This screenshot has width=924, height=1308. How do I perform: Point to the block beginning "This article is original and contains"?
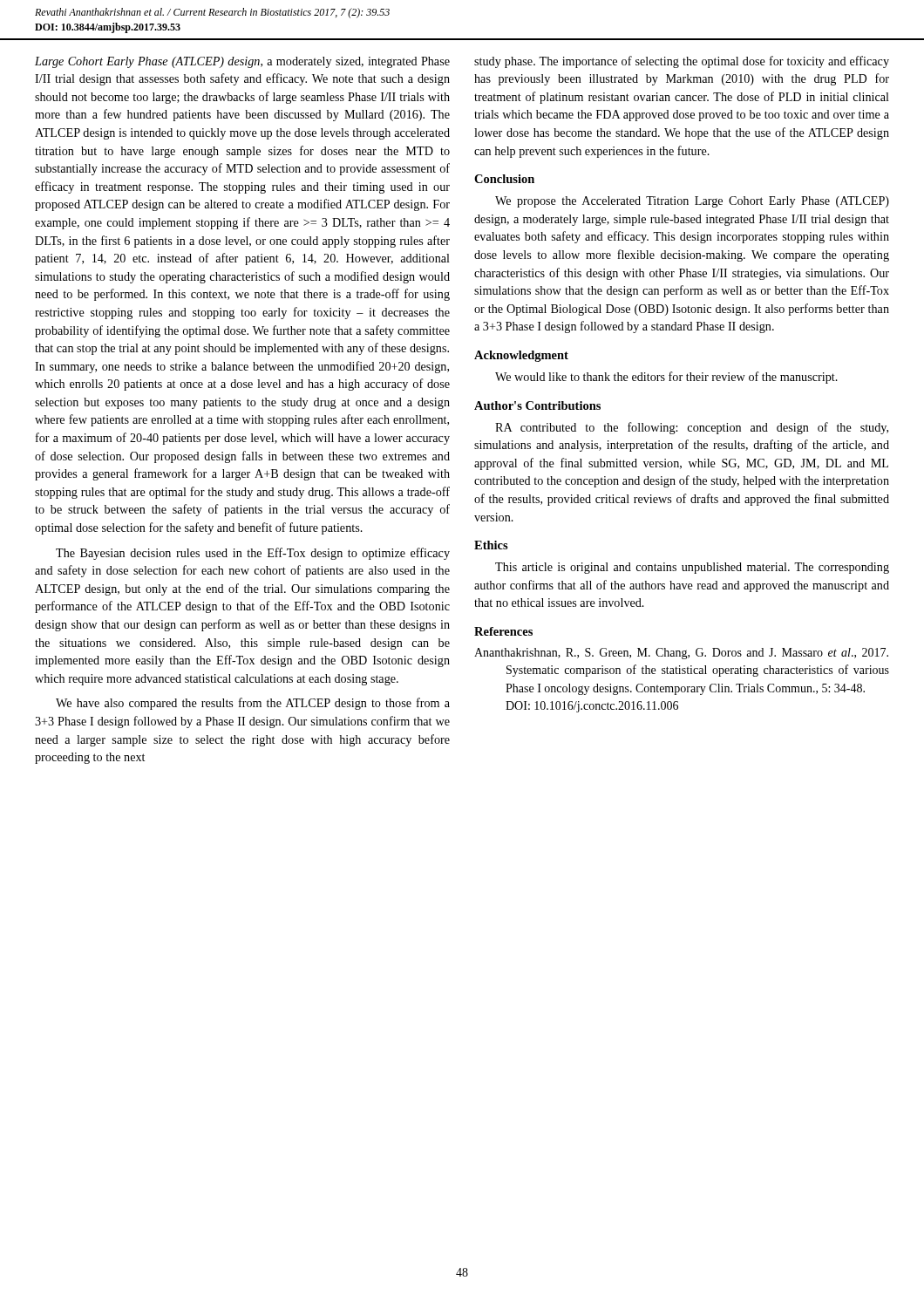click(682, 585)
